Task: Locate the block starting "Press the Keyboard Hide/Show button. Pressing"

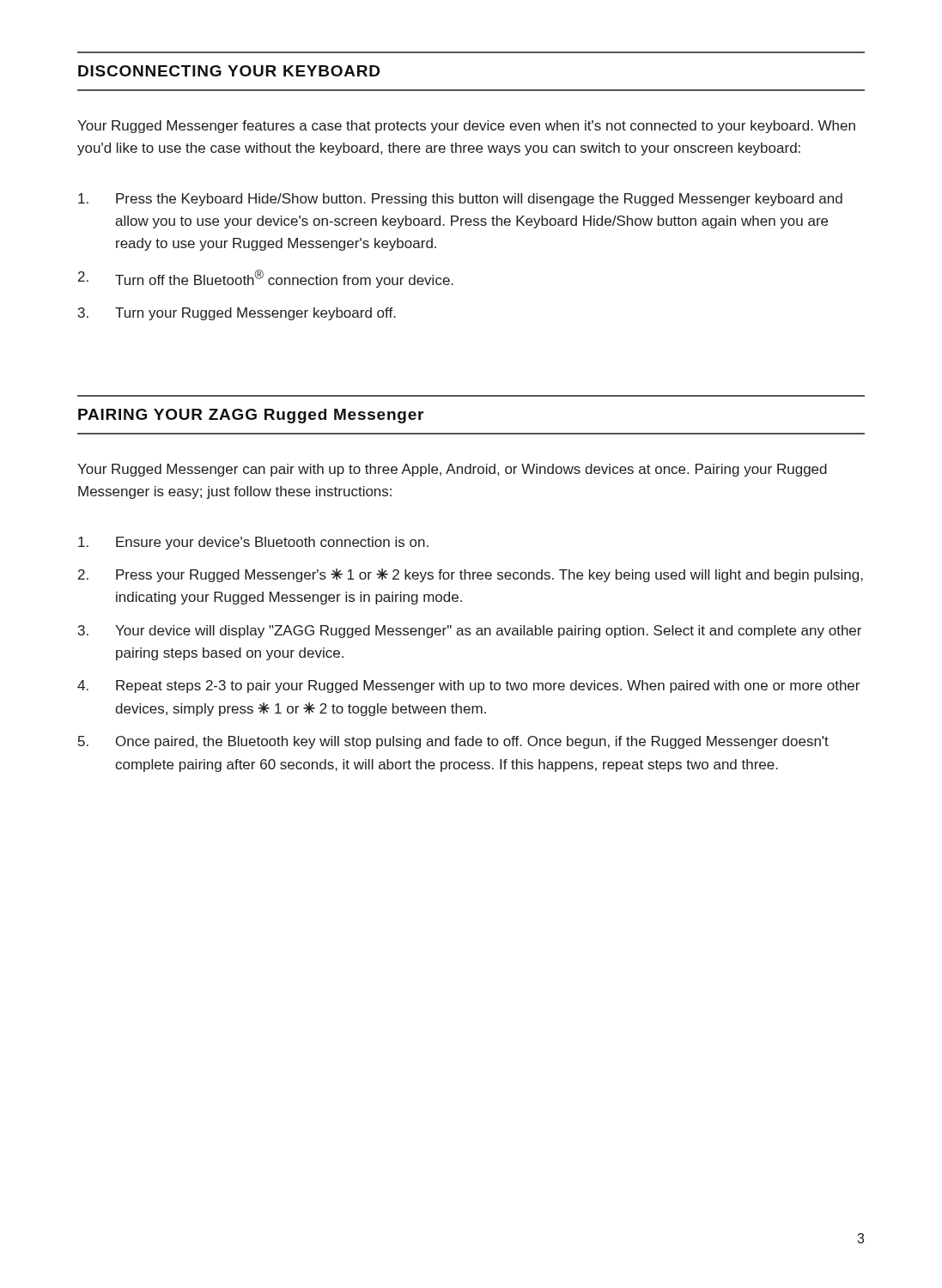Action: tap(471, 222)
